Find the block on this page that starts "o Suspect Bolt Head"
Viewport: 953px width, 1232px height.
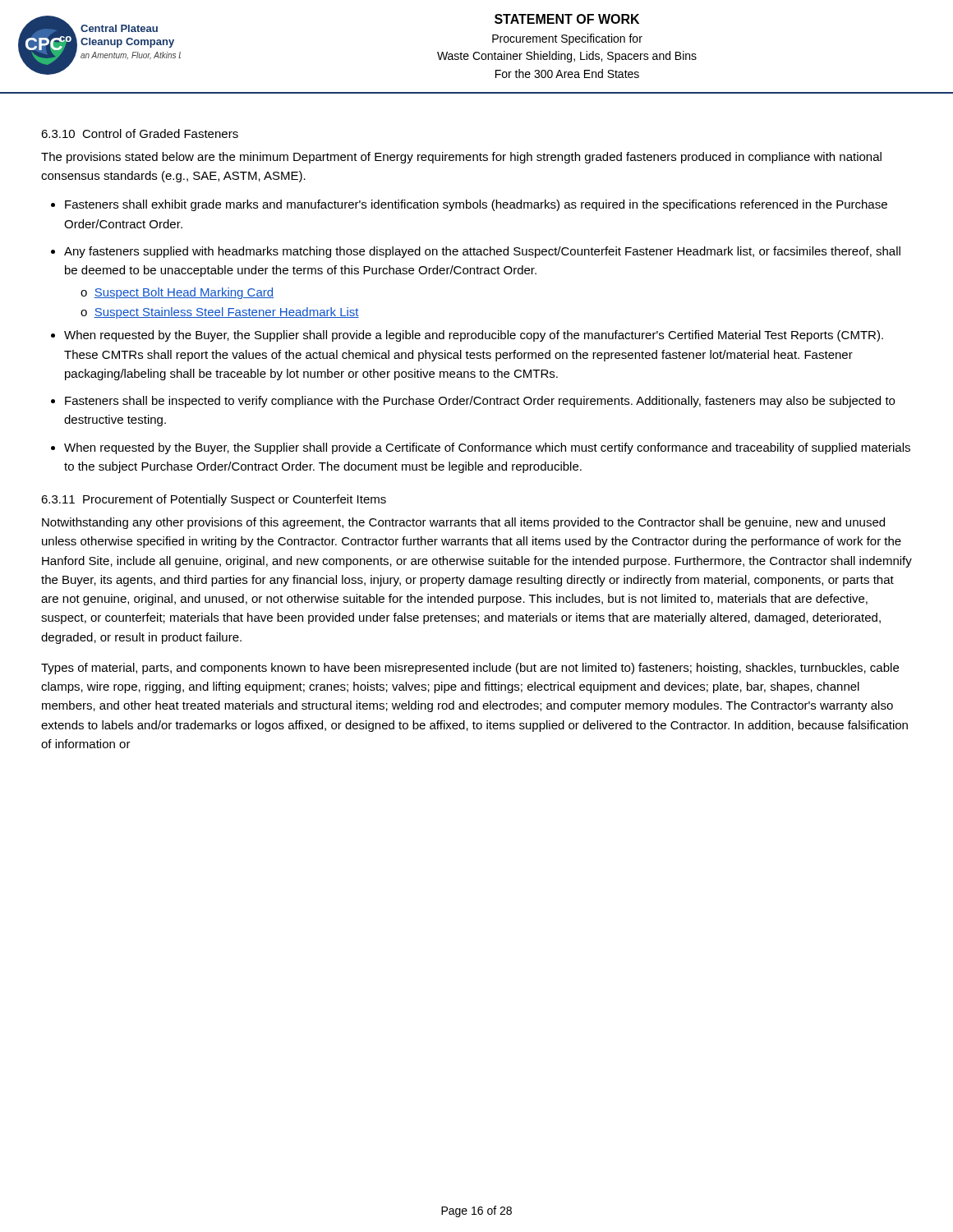click(x=177, y=292)
